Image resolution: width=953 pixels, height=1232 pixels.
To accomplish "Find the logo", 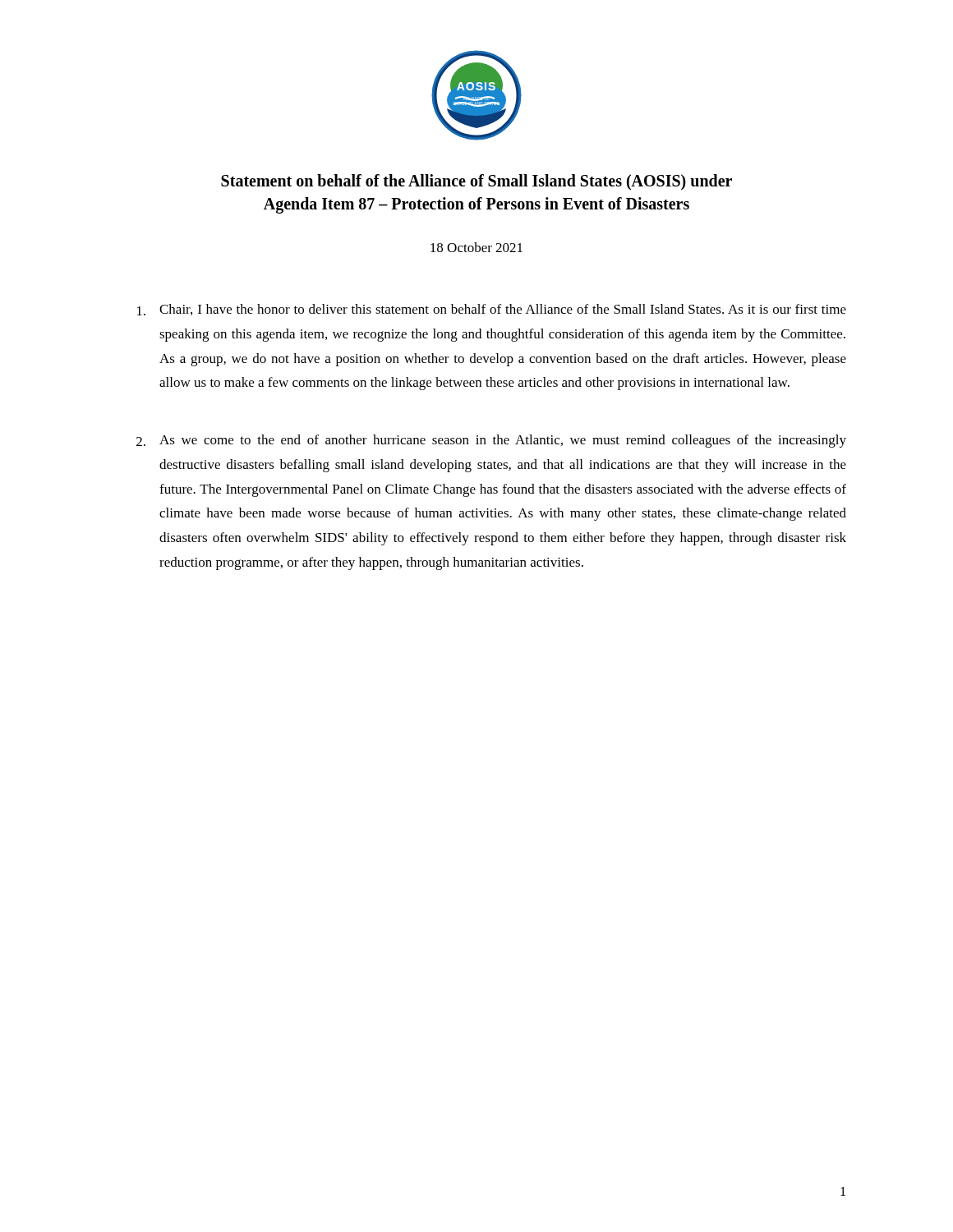I will (x=476, y=97).
